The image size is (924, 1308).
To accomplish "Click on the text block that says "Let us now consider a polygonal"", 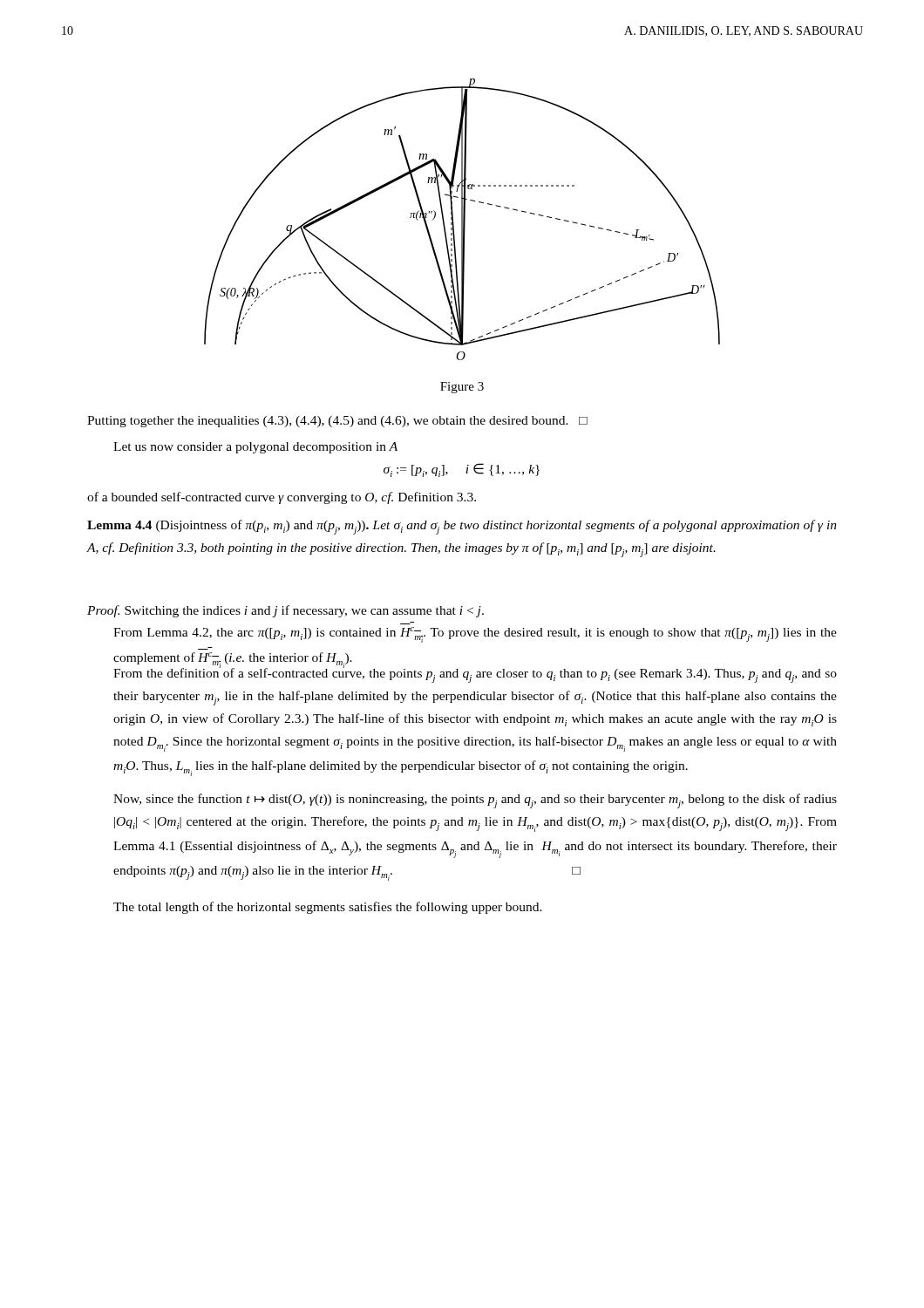I will (x=256, y=446).
